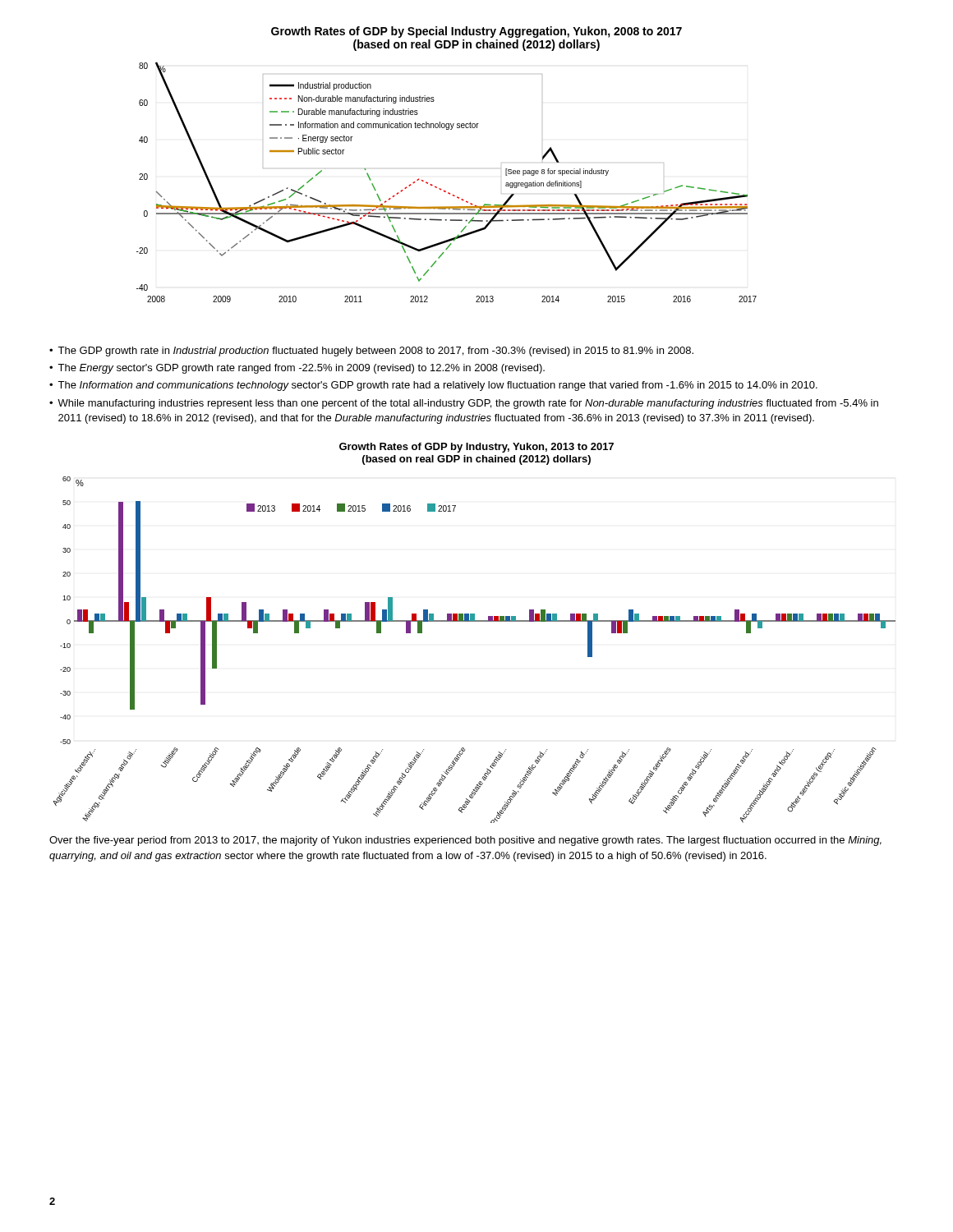Find the line chart

(x=476, y=197)
